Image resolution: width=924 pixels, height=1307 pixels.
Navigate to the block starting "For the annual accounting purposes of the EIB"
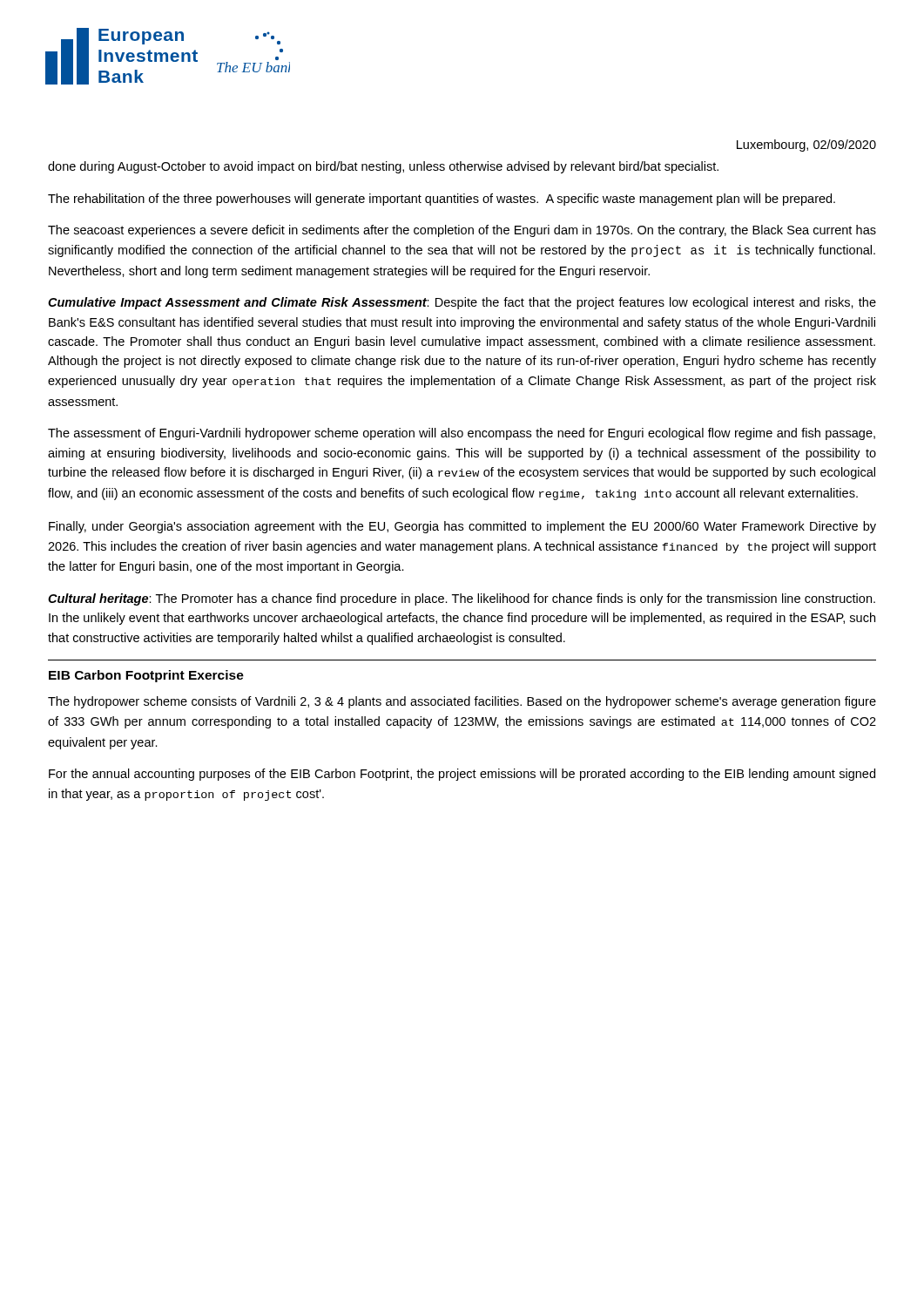pos(462,784)
